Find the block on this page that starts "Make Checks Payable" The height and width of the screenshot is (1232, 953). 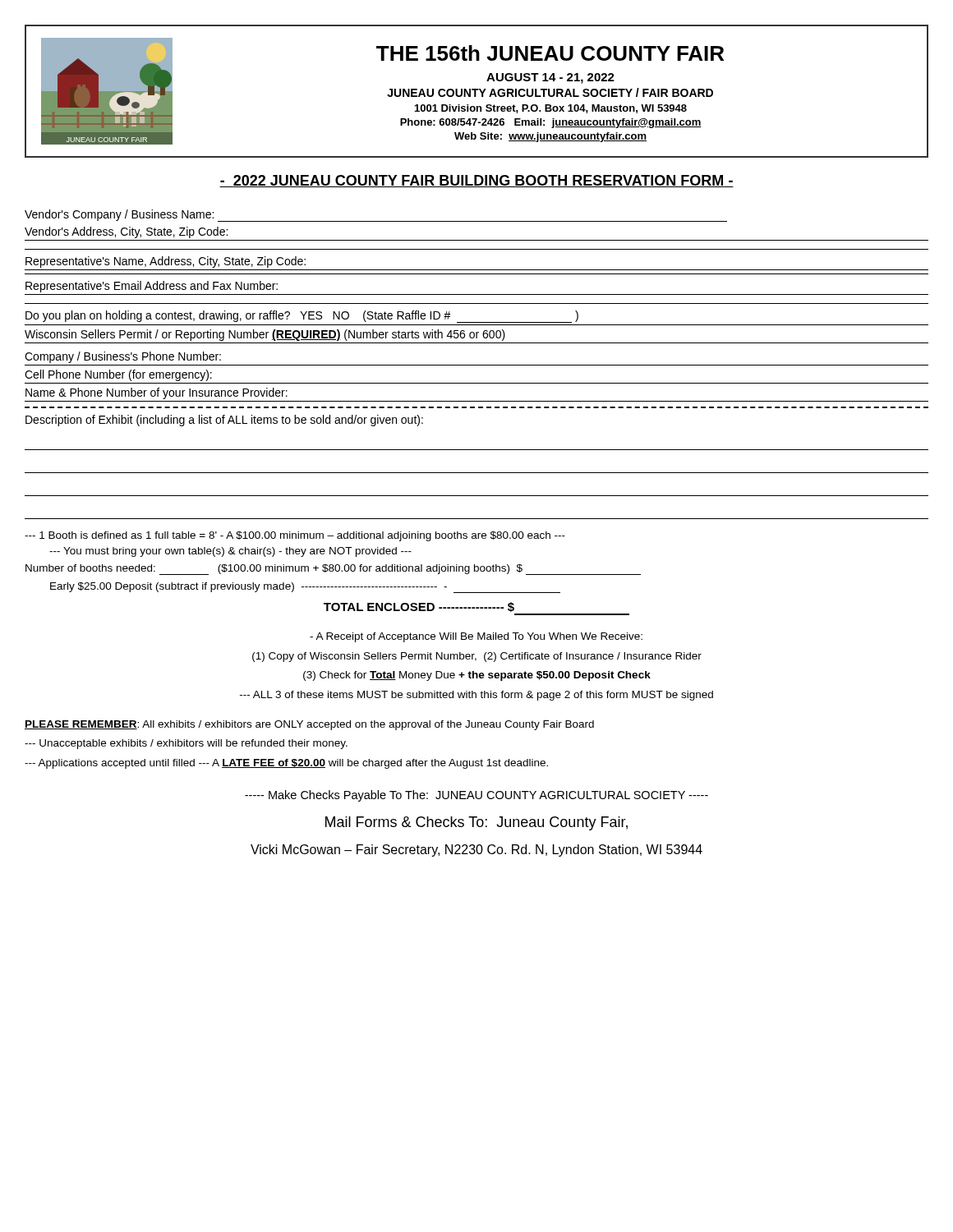(476, 823)
